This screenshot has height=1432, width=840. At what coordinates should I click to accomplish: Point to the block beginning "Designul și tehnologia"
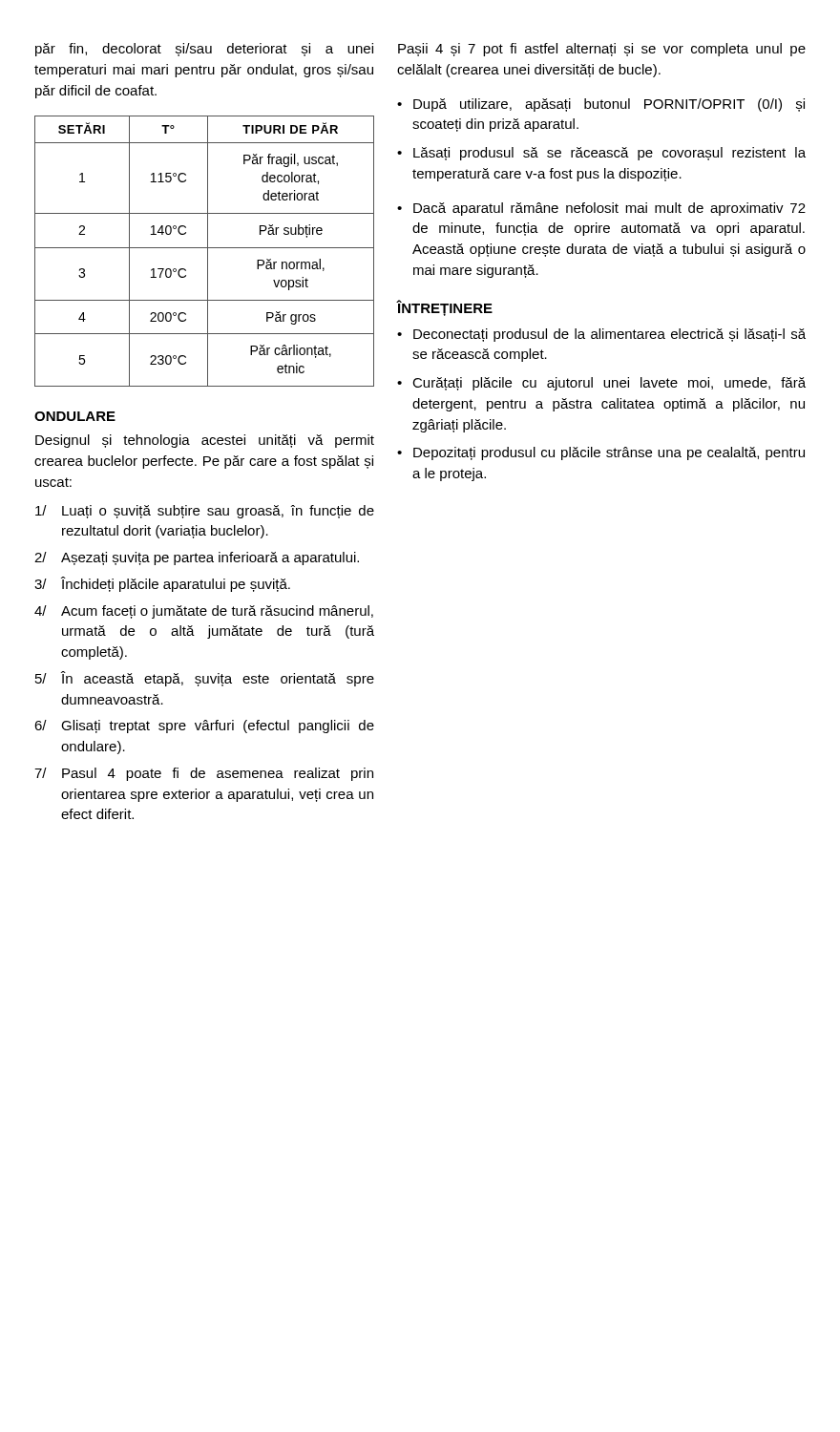pyautogui.click(x=204, y=461)
